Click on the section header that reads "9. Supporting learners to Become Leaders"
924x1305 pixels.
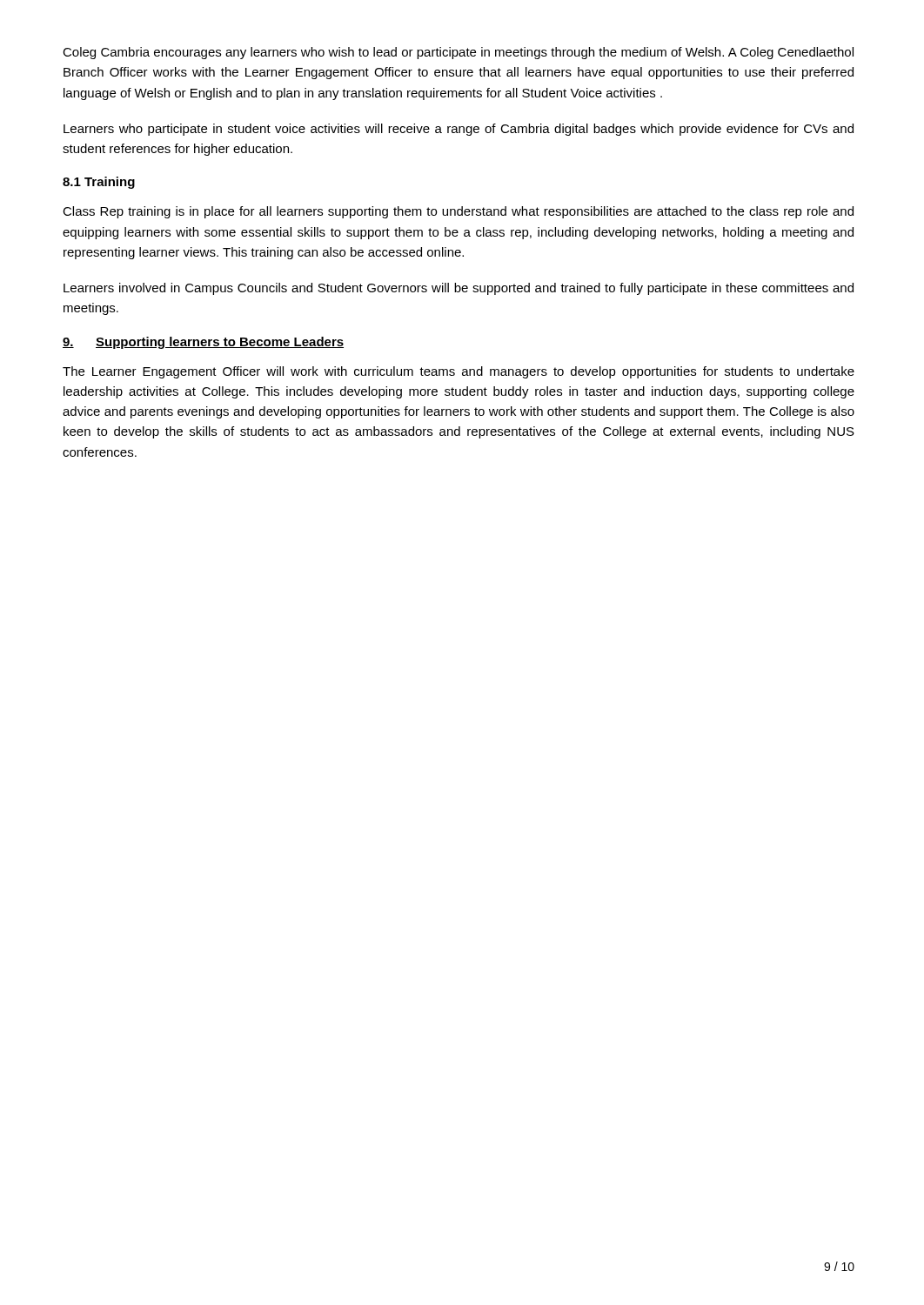coord(203,341)
